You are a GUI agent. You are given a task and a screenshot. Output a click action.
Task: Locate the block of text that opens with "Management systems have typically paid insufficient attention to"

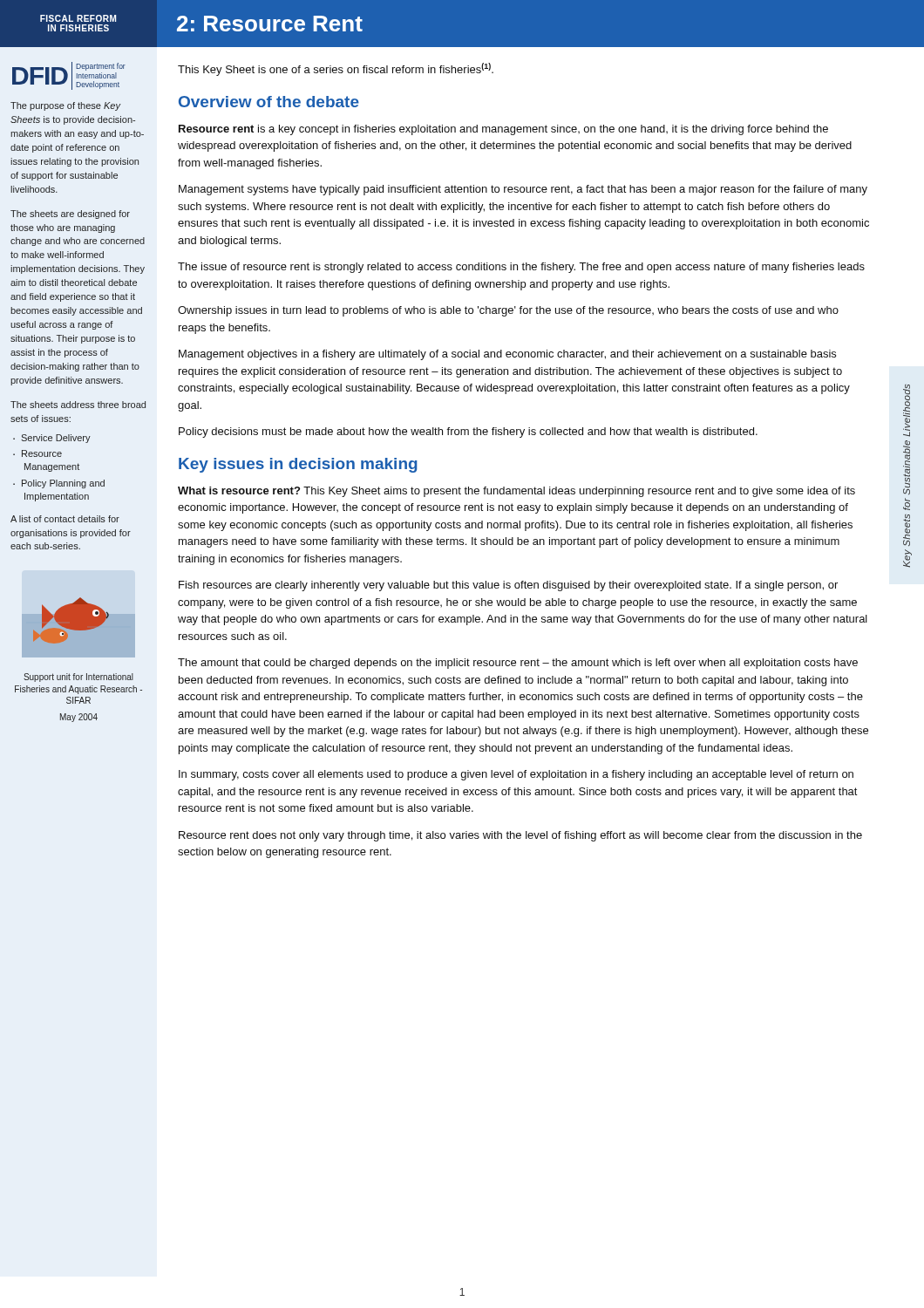[524, 215]
